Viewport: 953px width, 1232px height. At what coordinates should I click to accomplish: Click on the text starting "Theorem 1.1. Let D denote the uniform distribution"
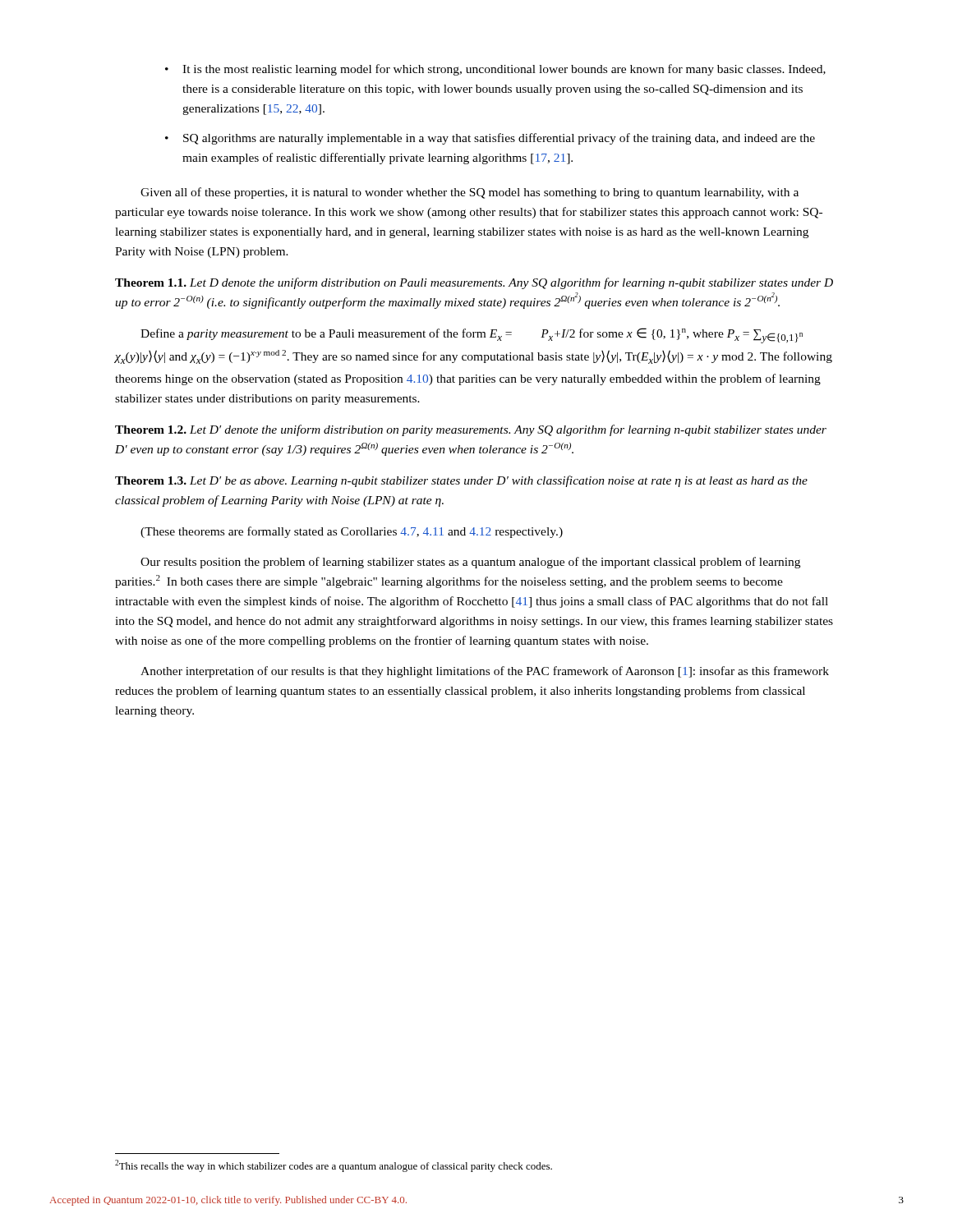tap(476, 292)
